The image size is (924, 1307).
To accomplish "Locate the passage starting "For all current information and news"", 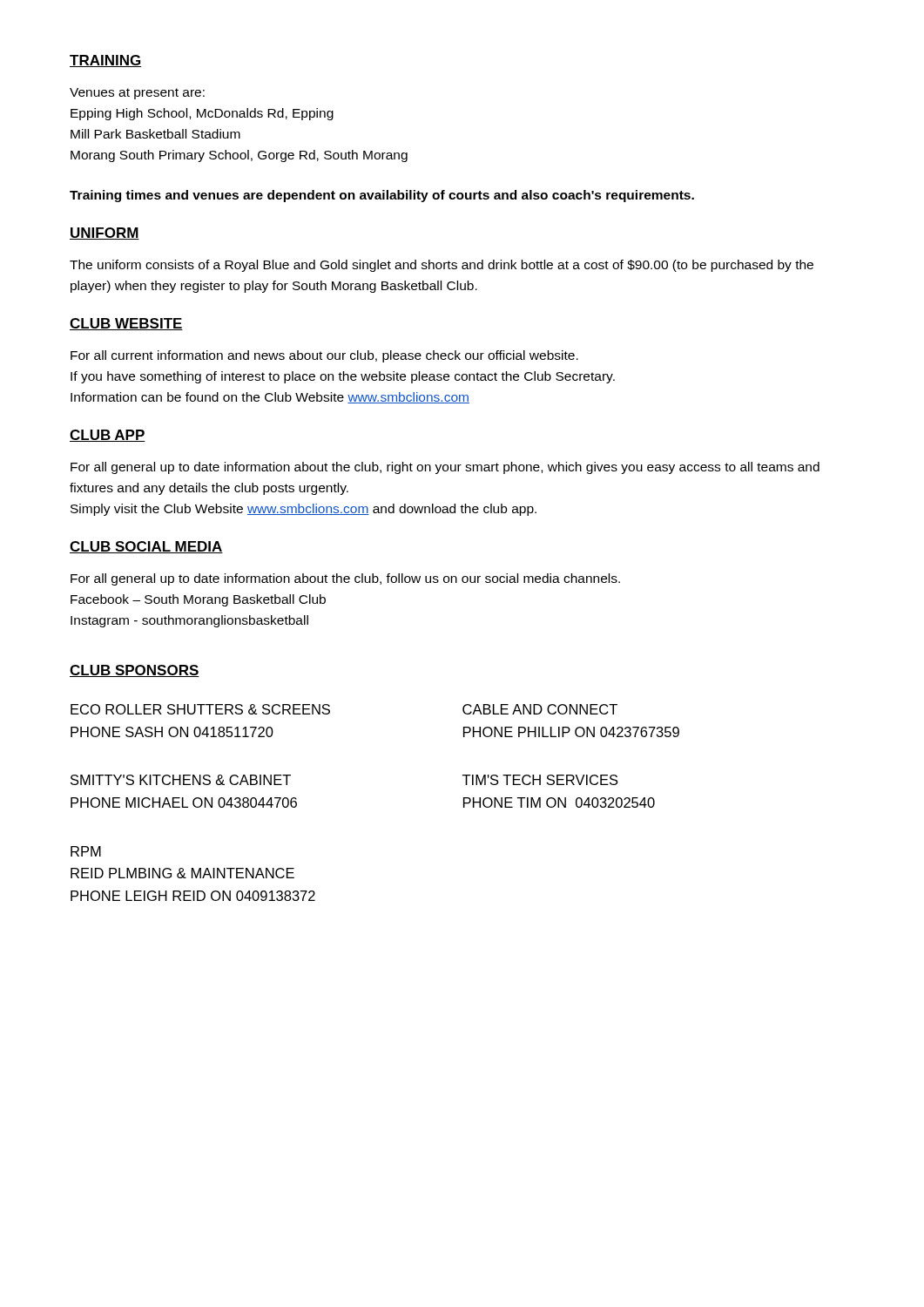I will (x=343, y=376).
